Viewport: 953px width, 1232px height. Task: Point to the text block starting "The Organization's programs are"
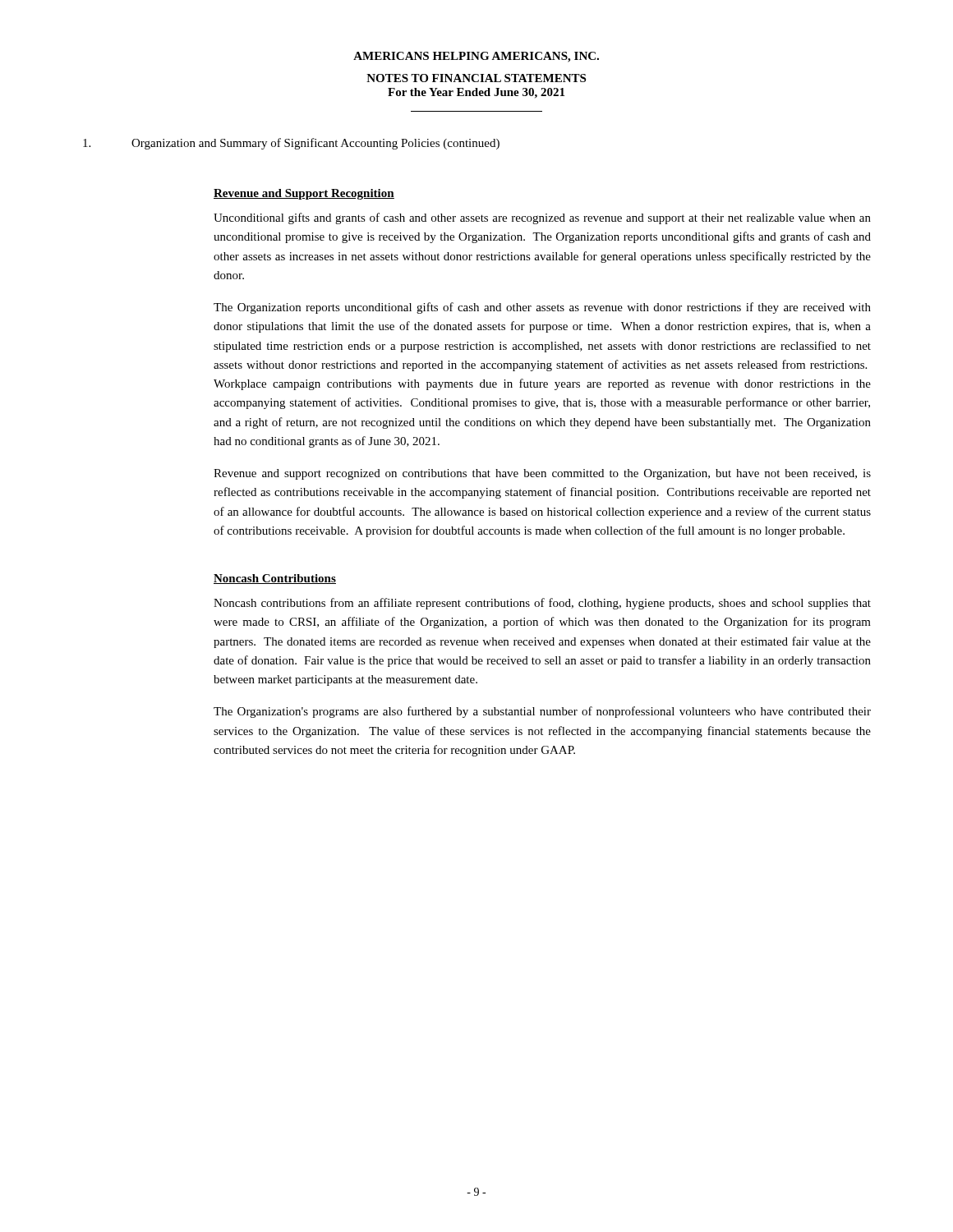pos(542,731)
